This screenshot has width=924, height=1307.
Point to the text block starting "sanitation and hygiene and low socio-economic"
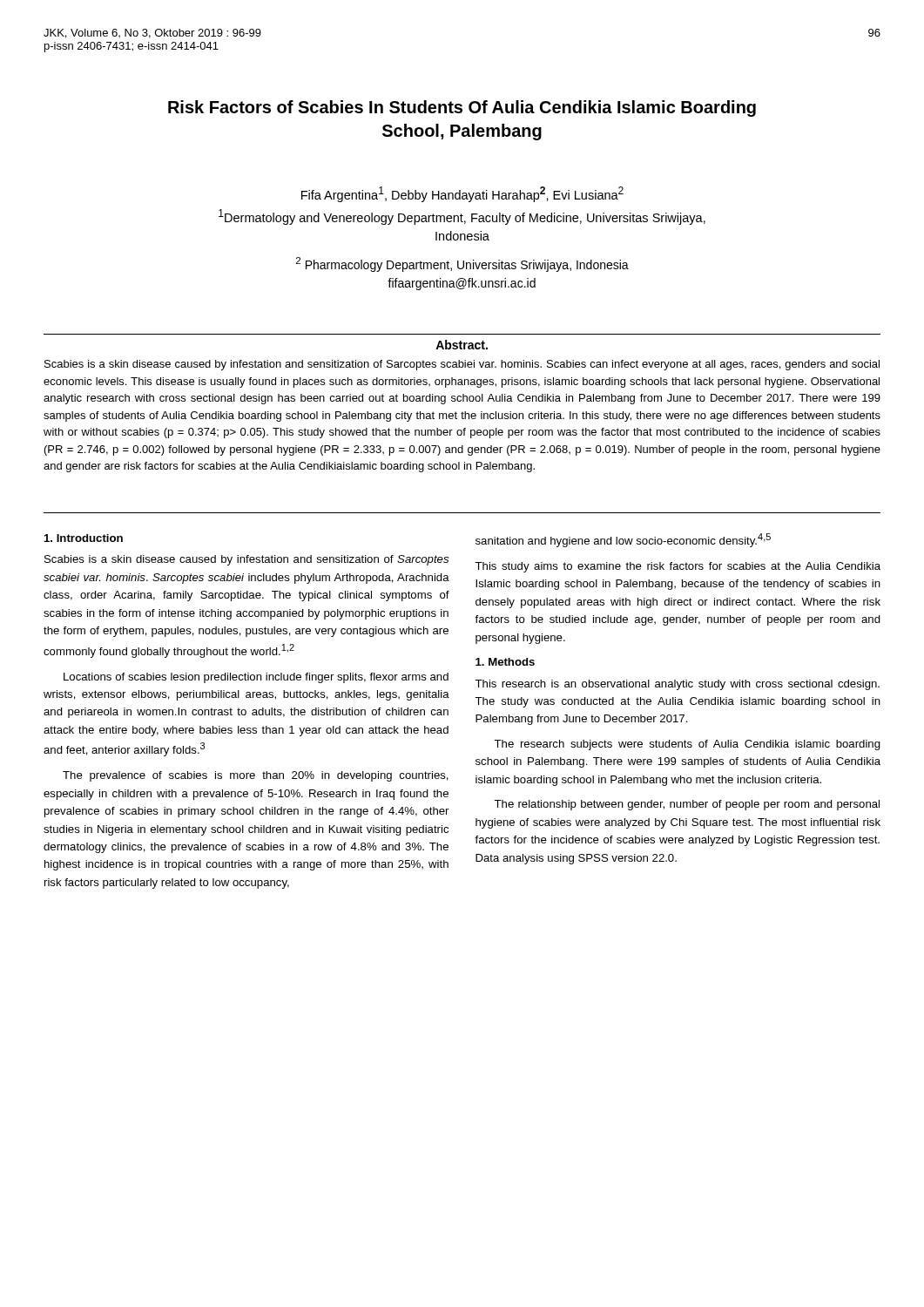point(678,540)
